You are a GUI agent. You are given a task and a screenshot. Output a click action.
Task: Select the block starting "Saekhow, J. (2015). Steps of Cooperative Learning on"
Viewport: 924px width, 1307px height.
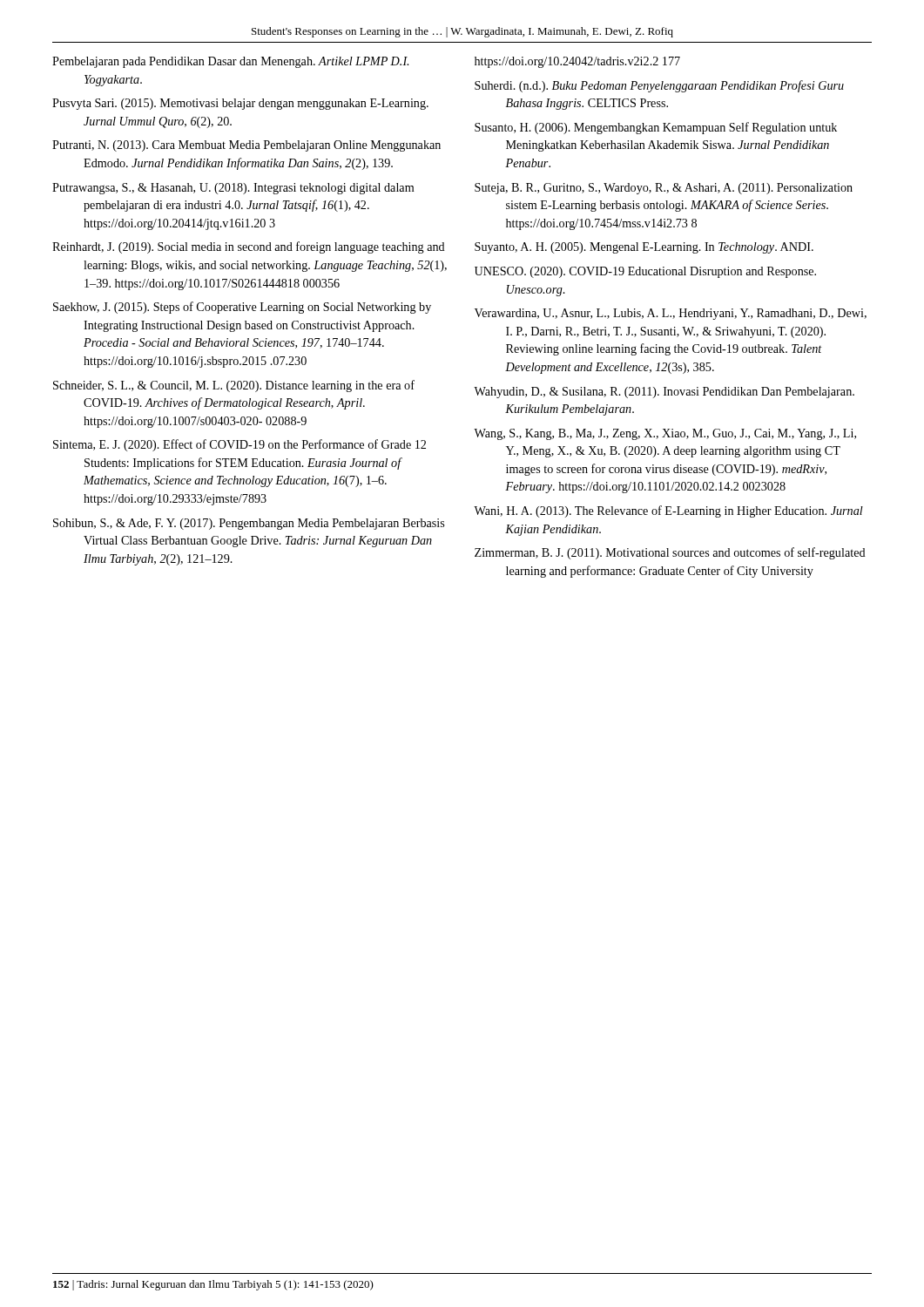coord(242,334)
